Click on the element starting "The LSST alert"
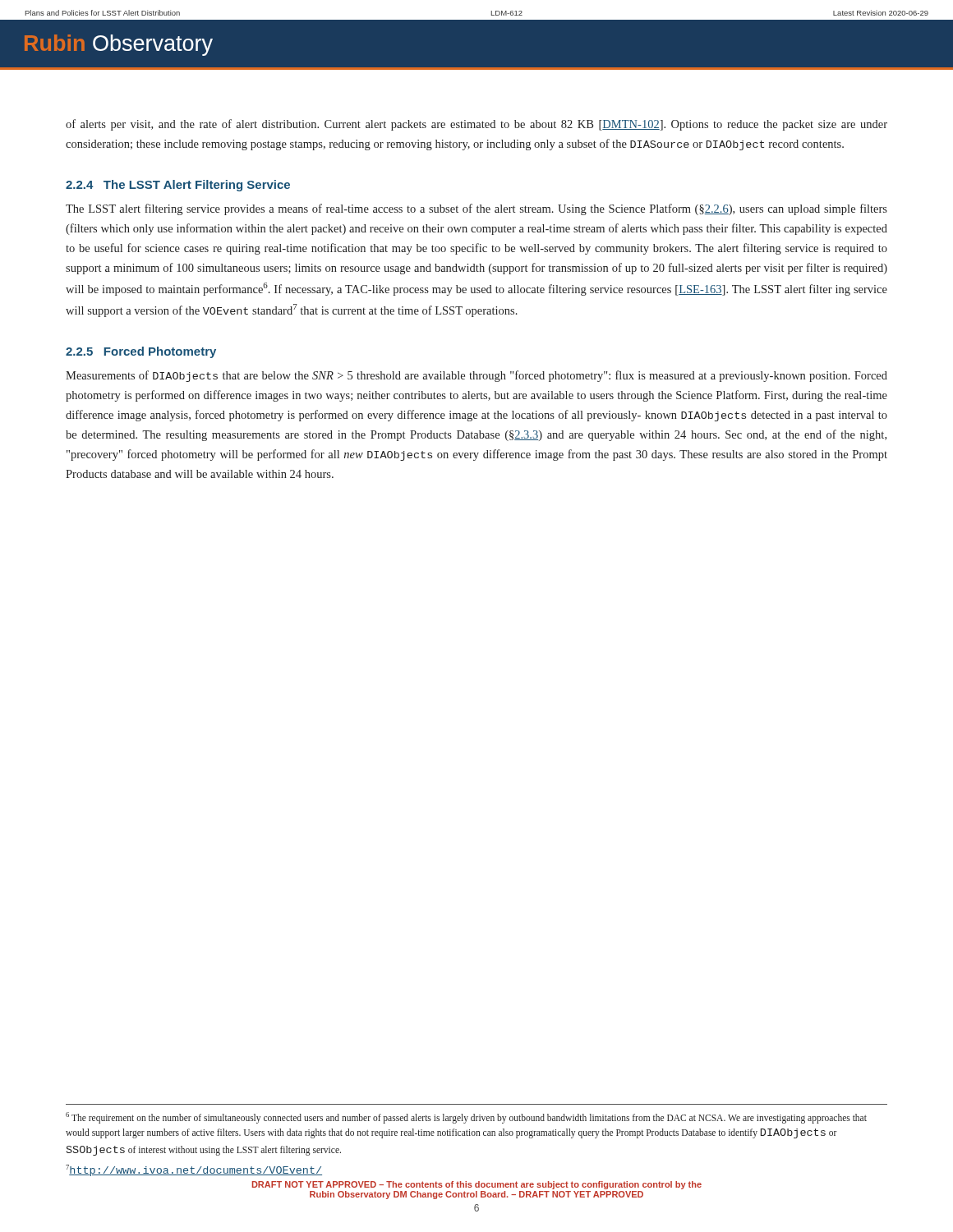The image size is (953, 1232). 476,260
